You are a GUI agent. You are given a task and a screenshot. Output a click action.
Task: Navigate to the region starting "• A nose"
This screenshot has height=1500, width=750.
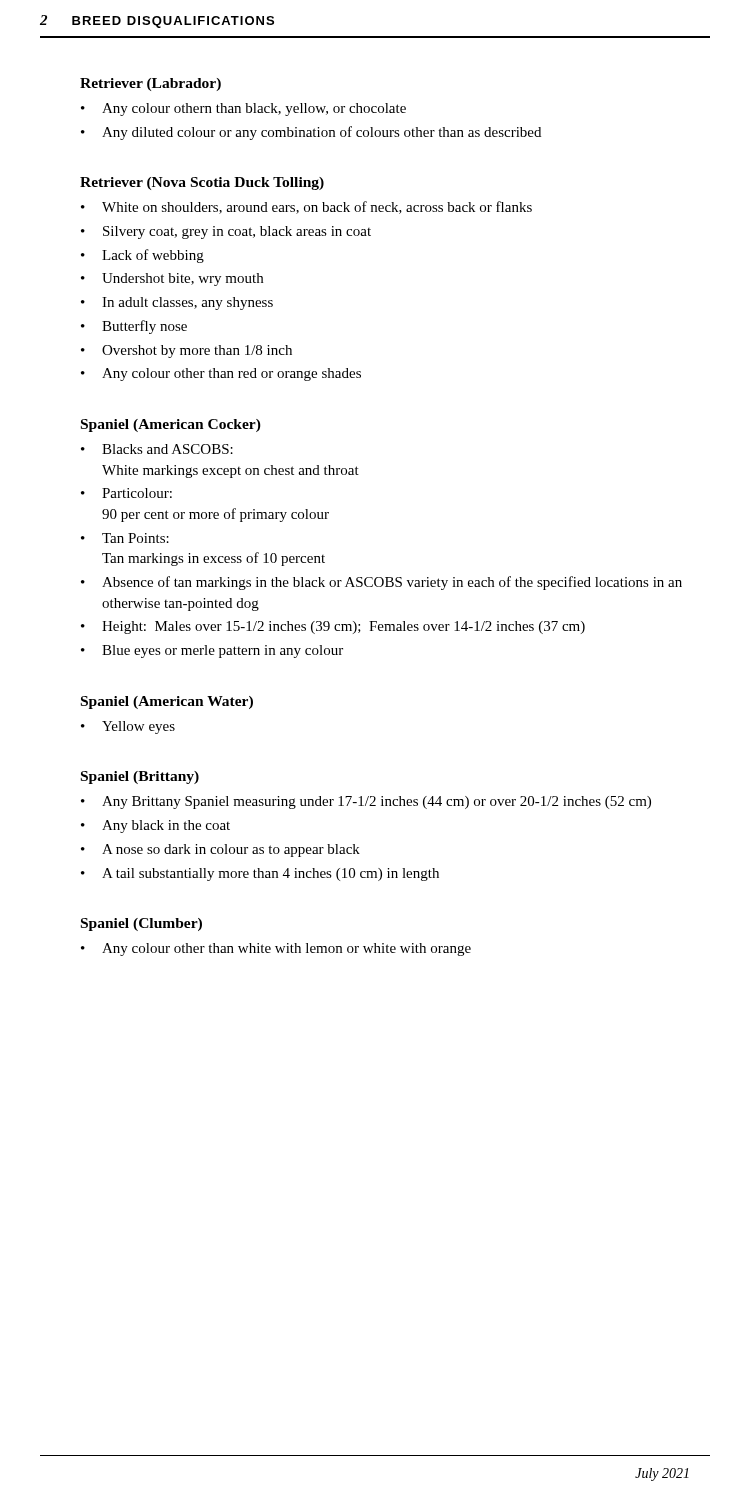(x=220, y=850)
